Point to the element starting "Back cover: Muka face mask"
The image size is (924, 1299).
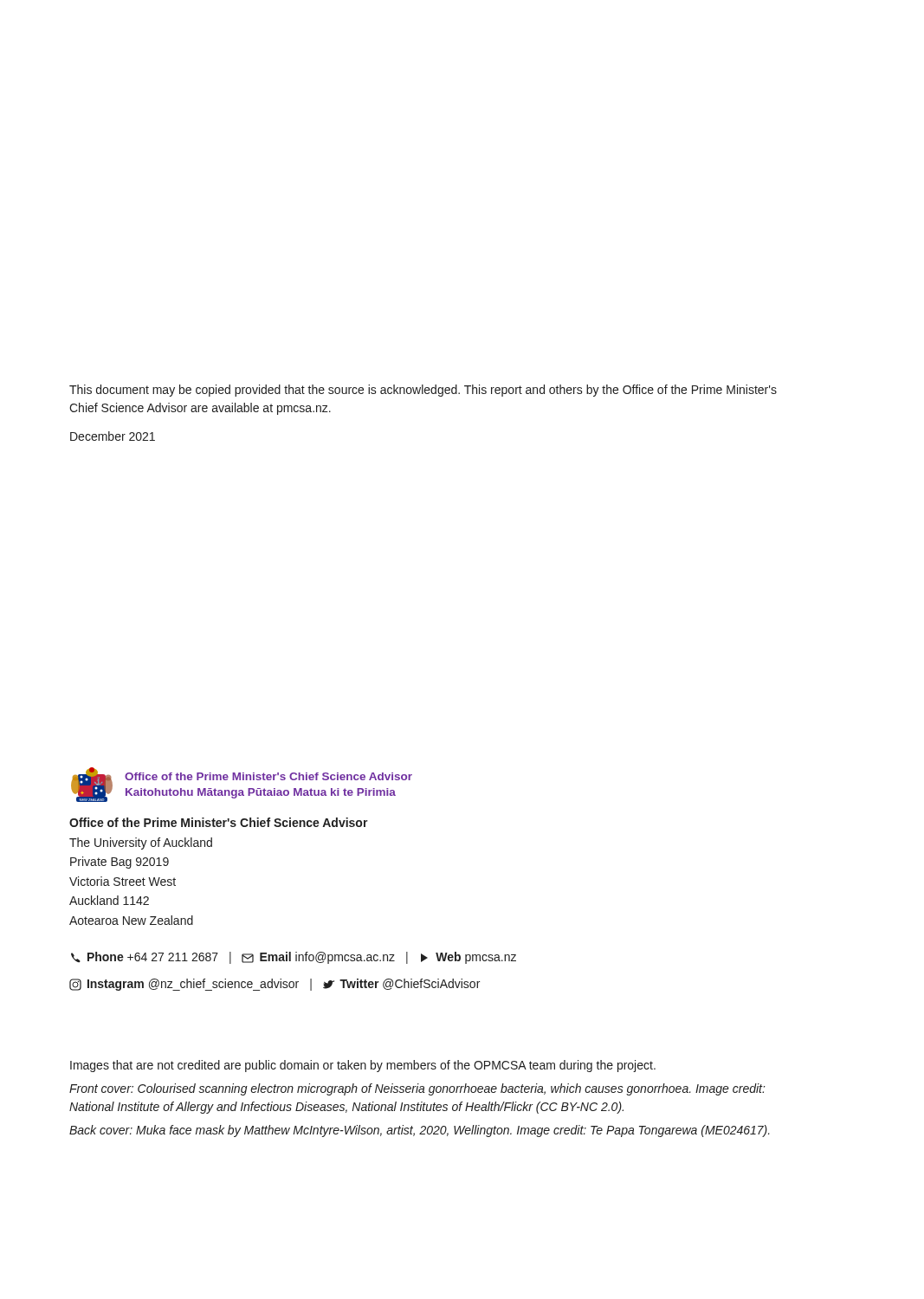coord(420,1130)
